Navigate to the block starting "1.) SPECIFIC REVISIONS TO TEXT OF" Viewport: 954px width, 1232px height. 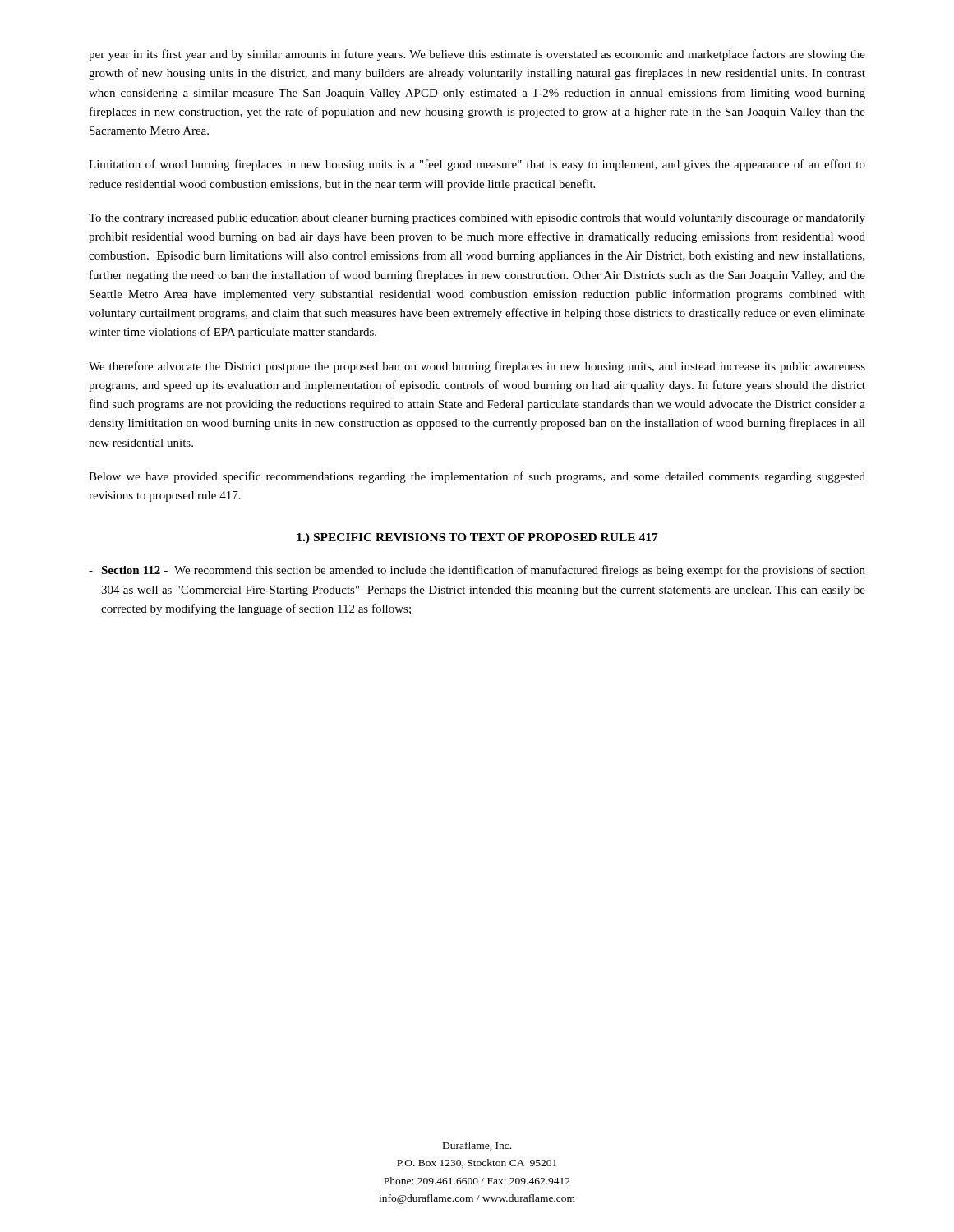click(477, 537)
